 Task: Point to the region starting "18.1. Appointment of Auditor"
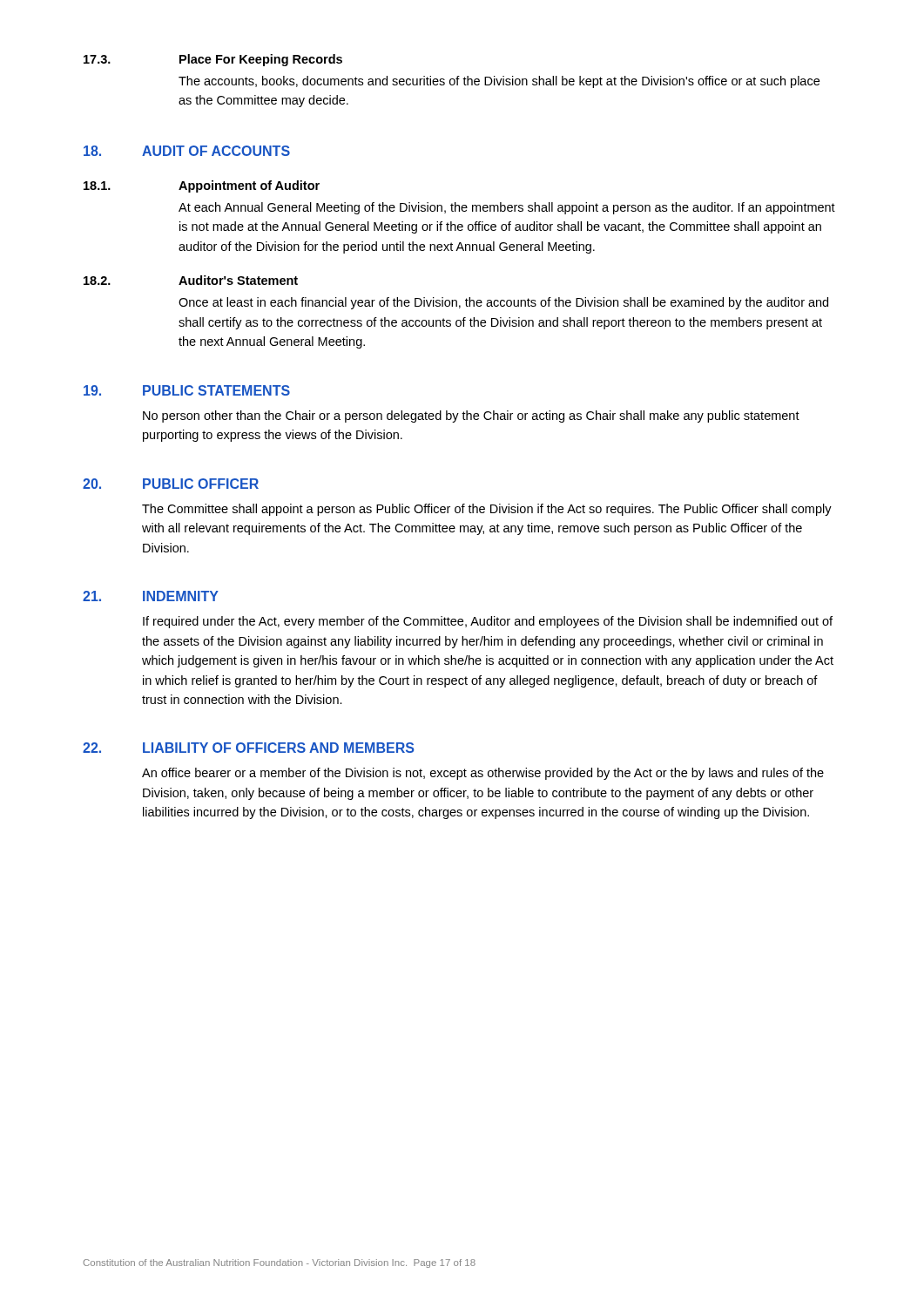click(202, 186)
